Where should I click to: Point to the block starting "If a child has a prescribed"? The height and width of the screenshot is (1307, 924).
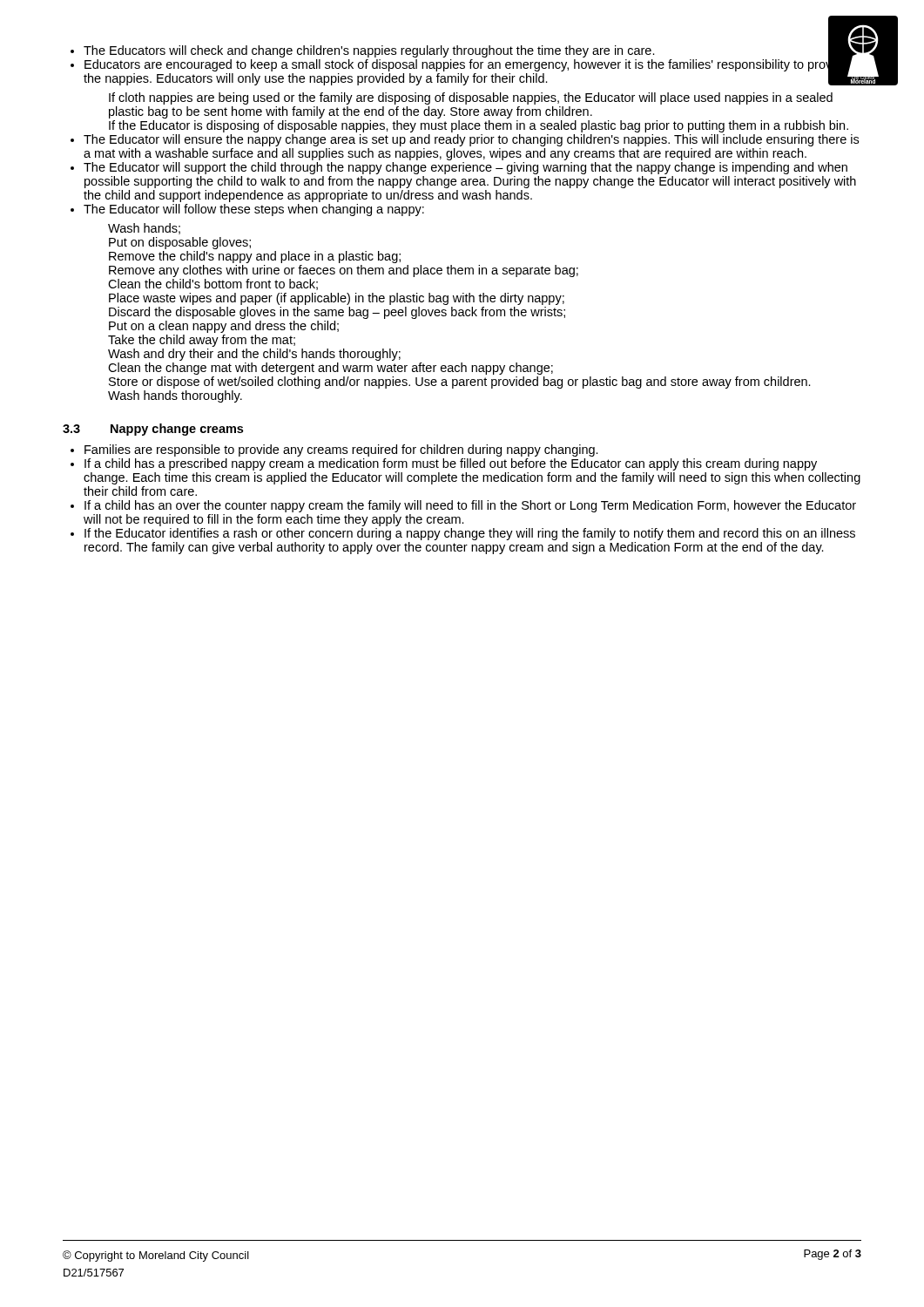click(472, 477)
